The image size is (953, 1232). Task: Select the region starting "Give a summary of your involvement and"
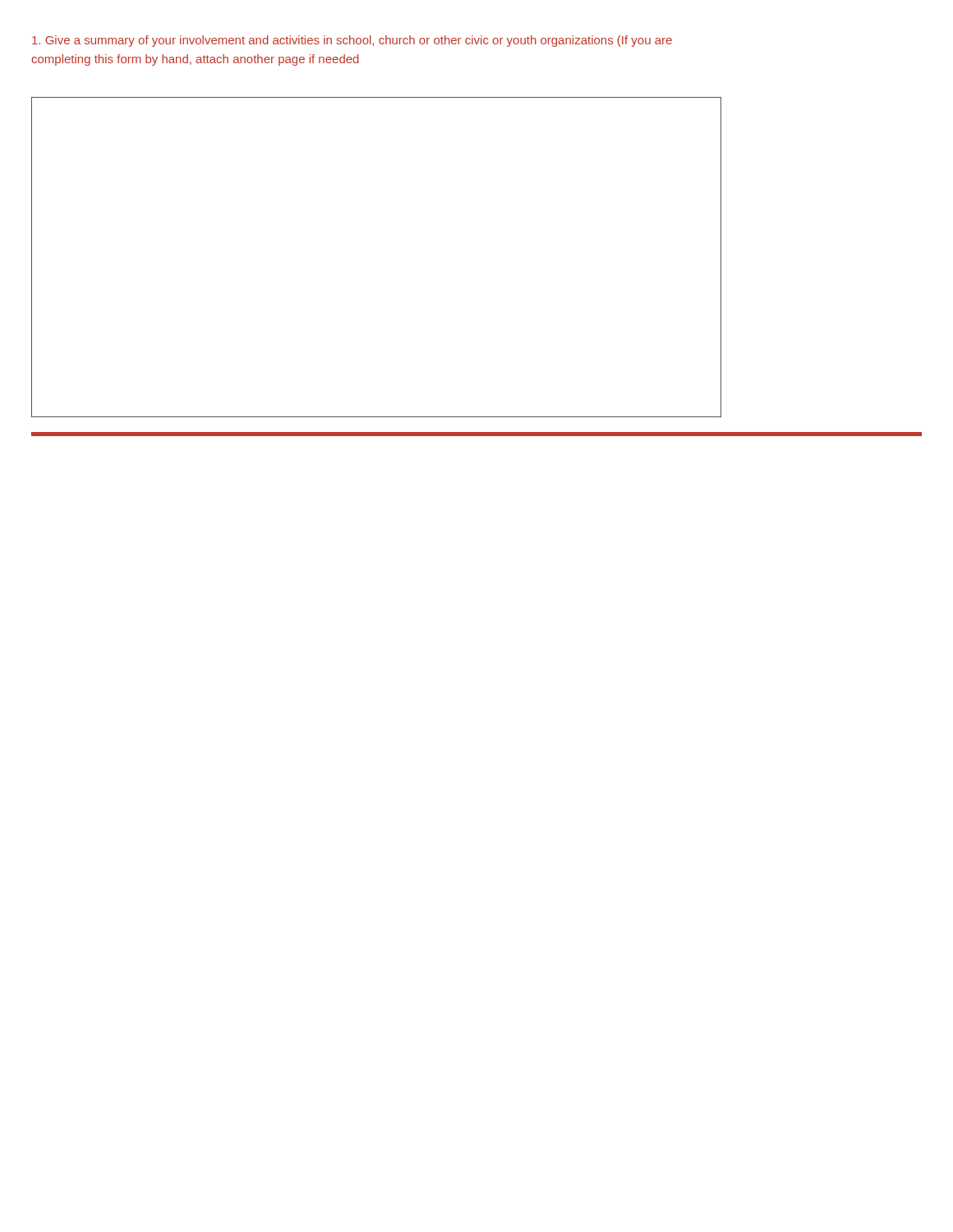[x=352, y=49]
